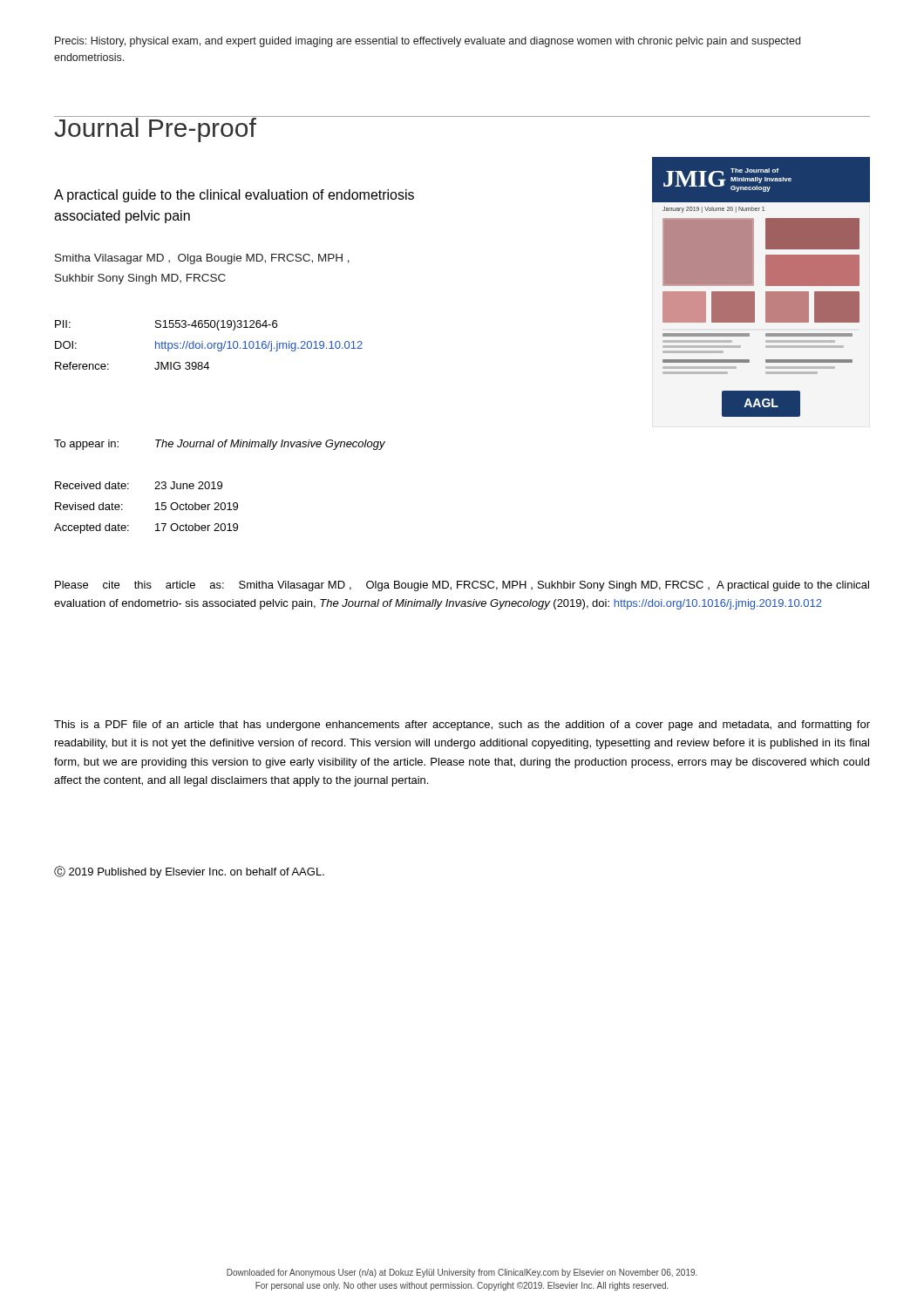Locate the illustration
The image size is (924, 1308).
761,292
